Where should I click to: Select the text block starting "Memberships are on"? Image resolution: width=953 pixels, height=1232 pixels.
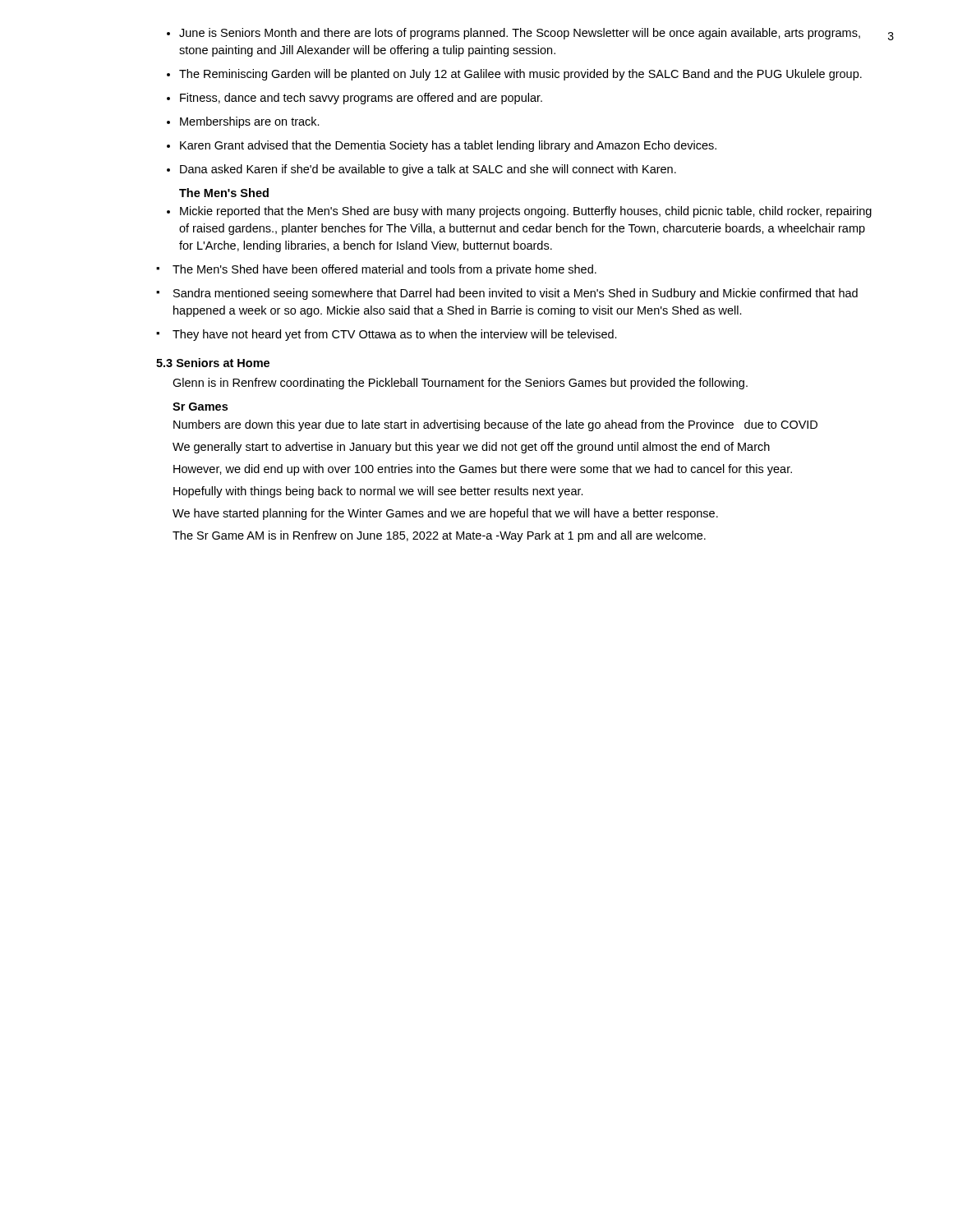pyautogui.click(x=250, y=122)
